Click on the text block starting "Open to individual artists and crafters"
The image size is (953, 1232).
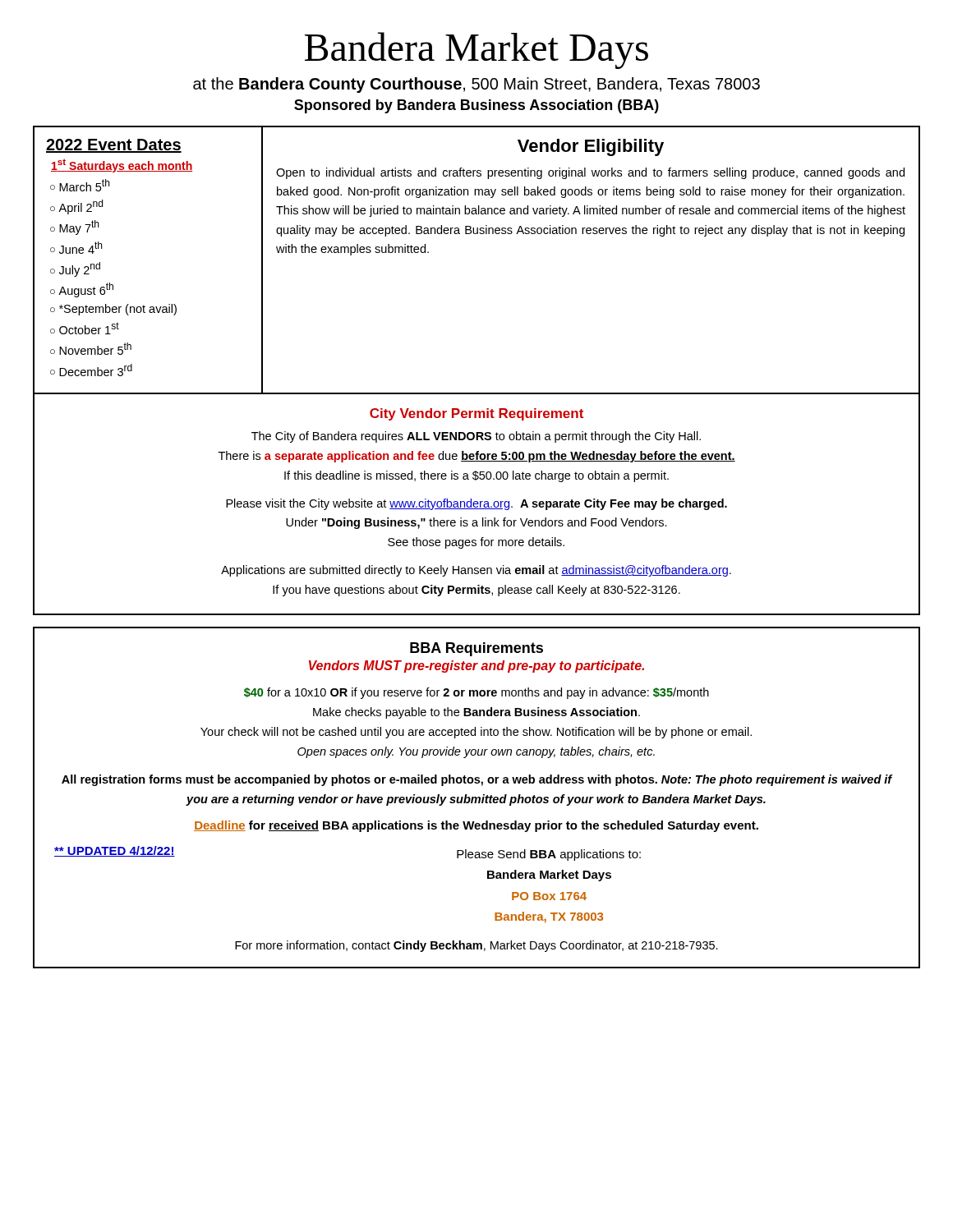(591, 211)
